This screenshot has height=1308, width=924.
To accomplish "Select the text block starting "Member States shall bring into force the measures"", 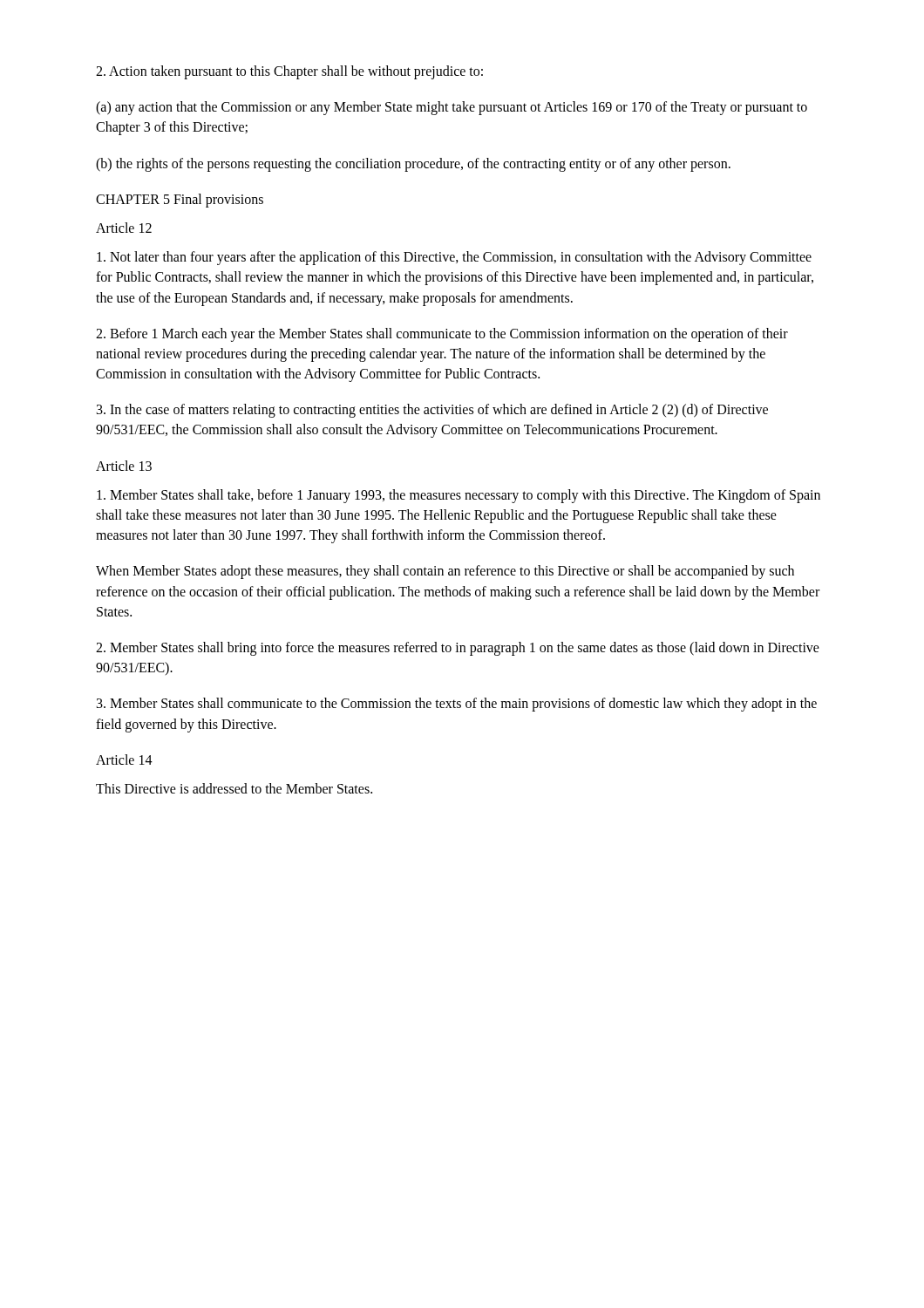I will [x=458, y=658].
